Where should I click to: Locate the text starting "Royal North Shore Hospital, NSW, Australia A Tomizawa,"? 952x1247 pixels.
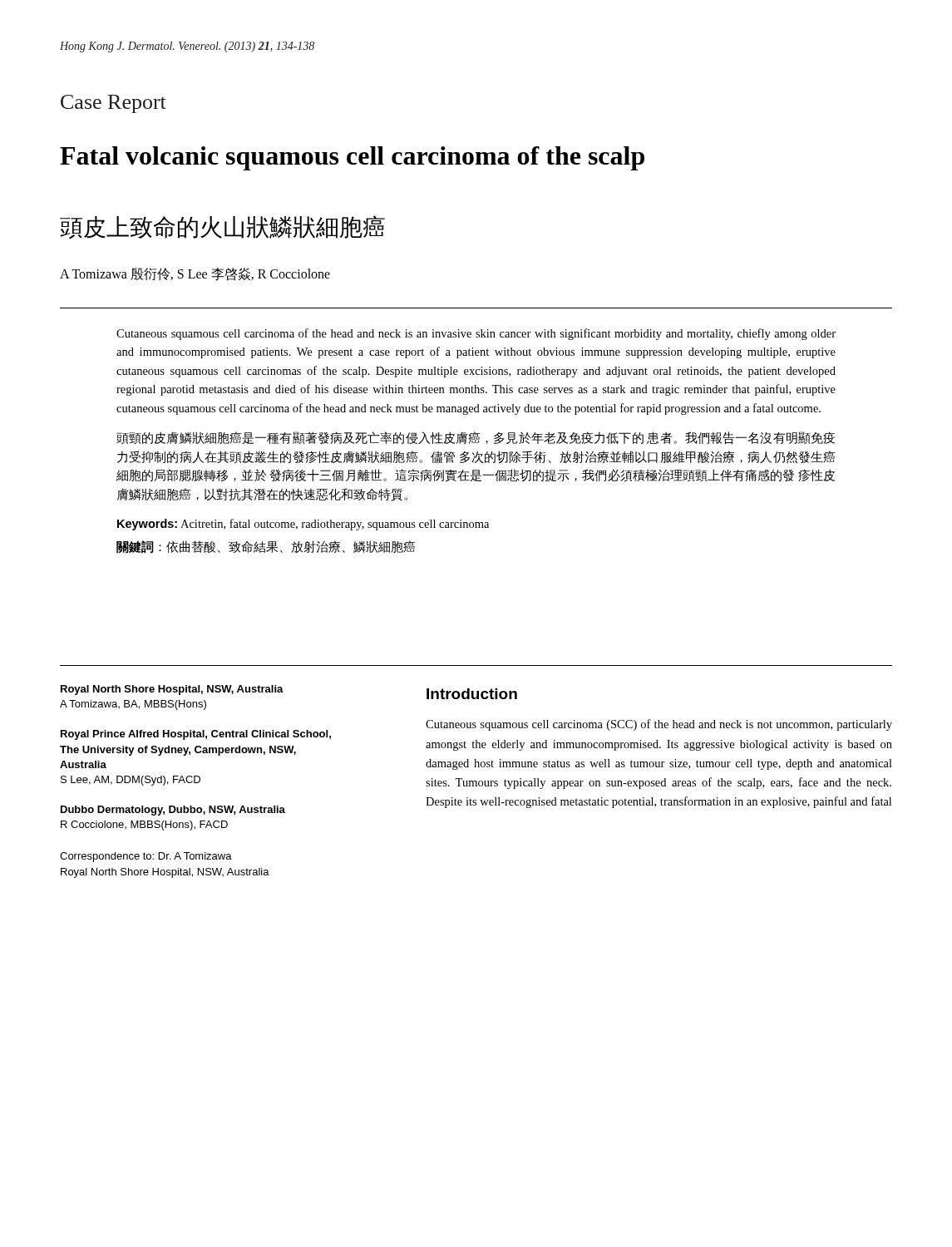(218, 697)
